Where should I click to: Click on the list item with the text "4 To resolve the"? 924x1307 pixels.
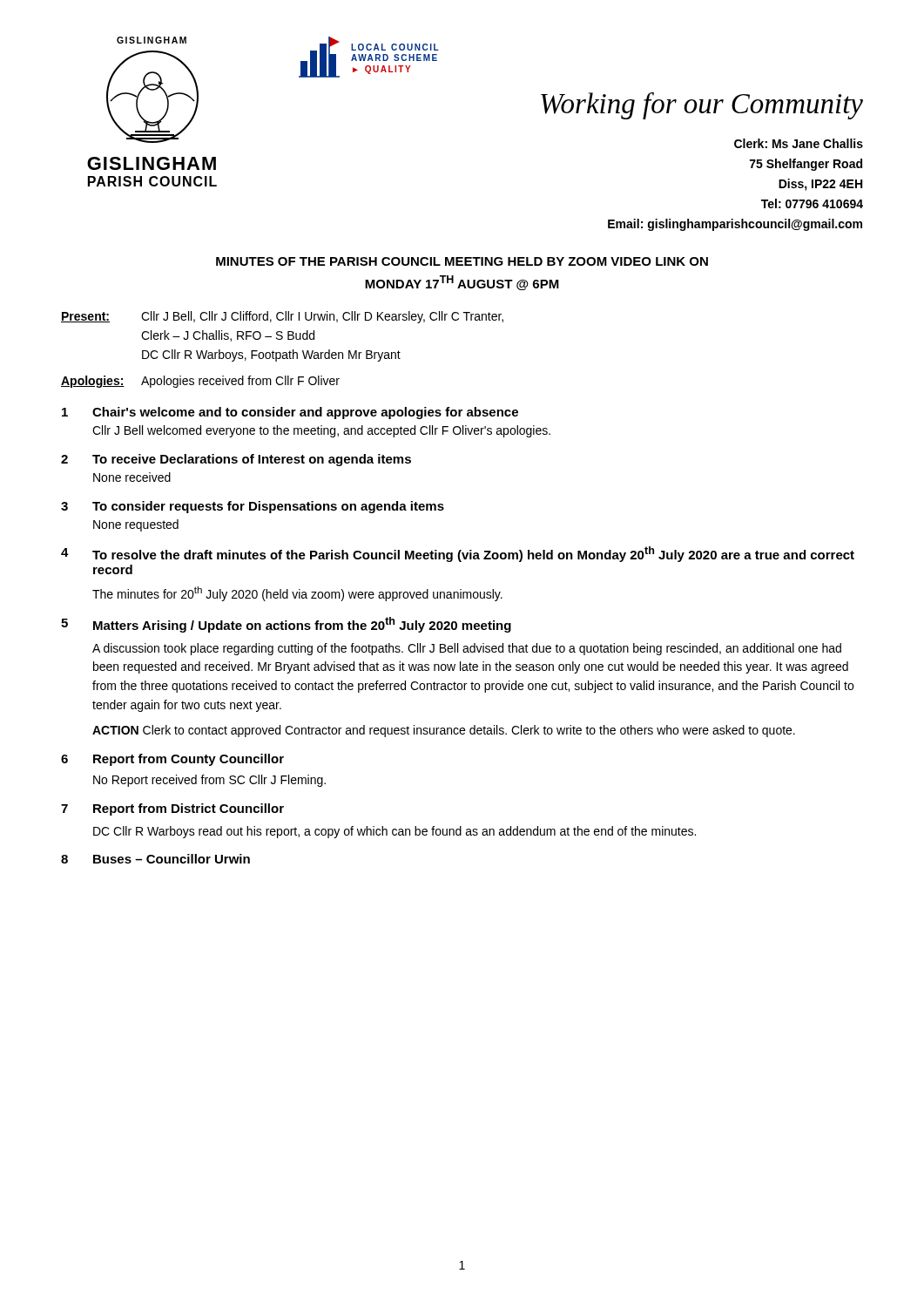(458, 554)
